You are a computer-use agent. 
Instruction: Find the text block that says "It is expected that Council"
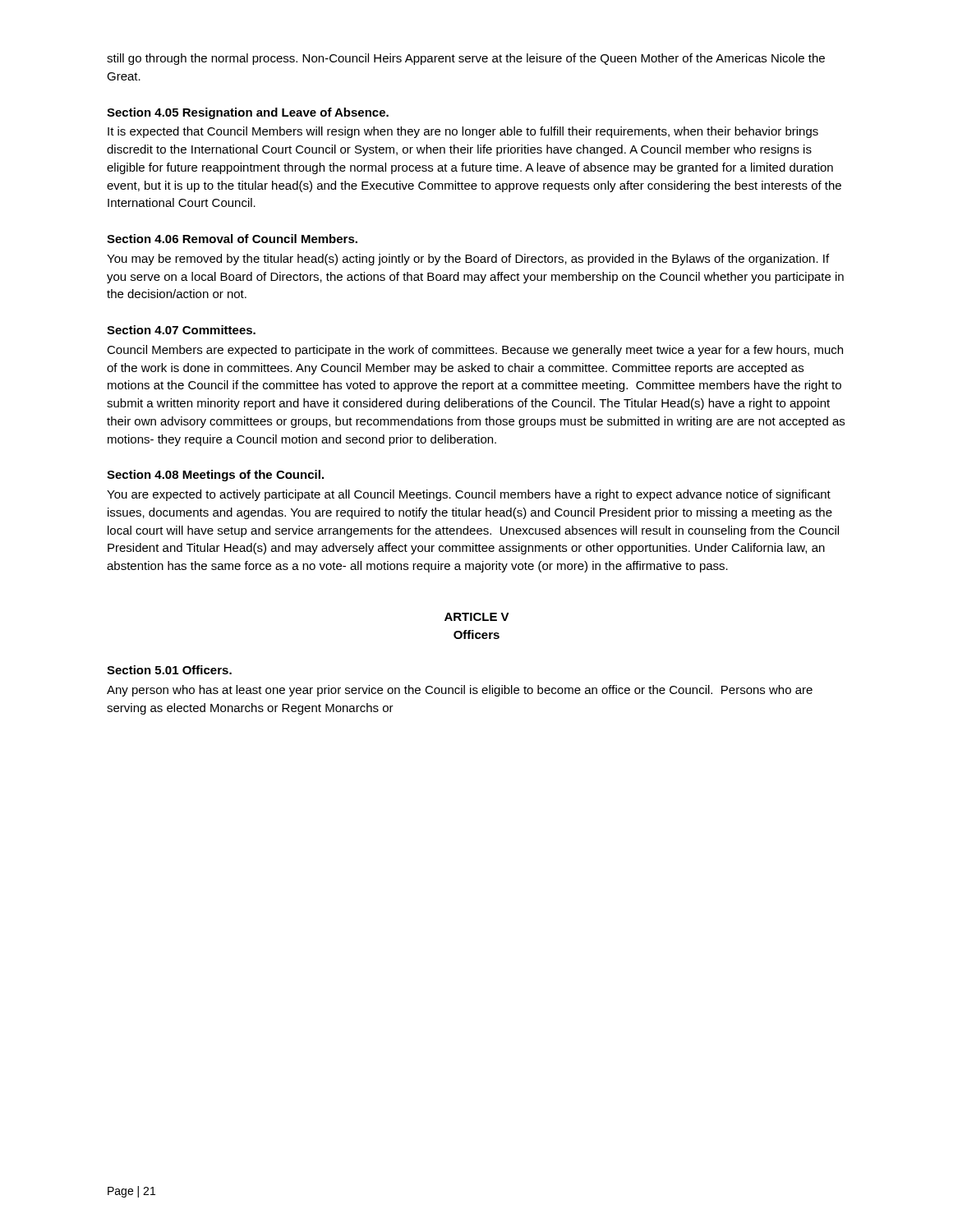click(474, 167)
